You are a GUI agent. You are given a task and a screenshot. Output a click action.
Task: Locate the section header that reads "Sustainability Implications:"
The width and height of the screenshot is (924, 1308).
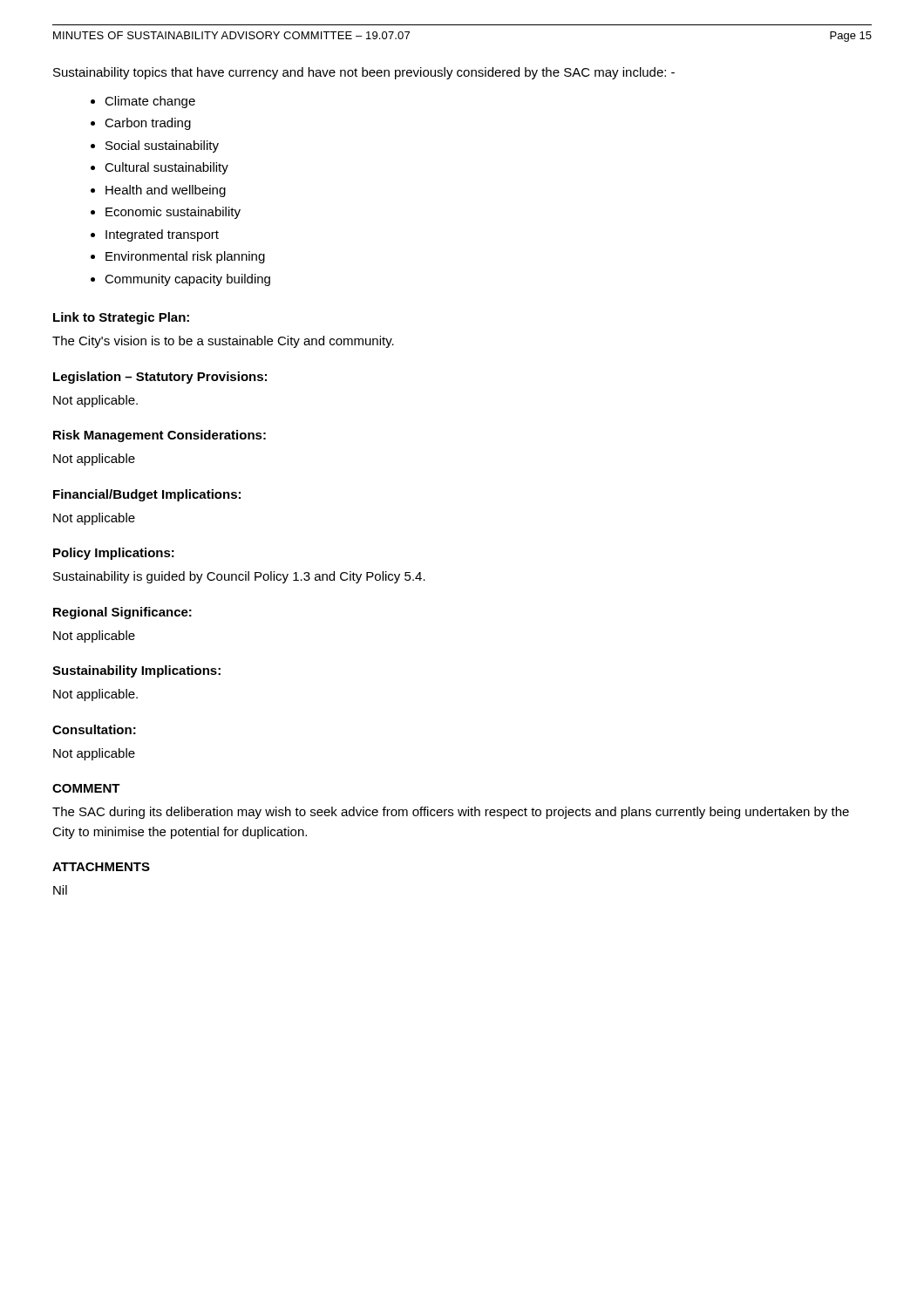tap(137, 670)
